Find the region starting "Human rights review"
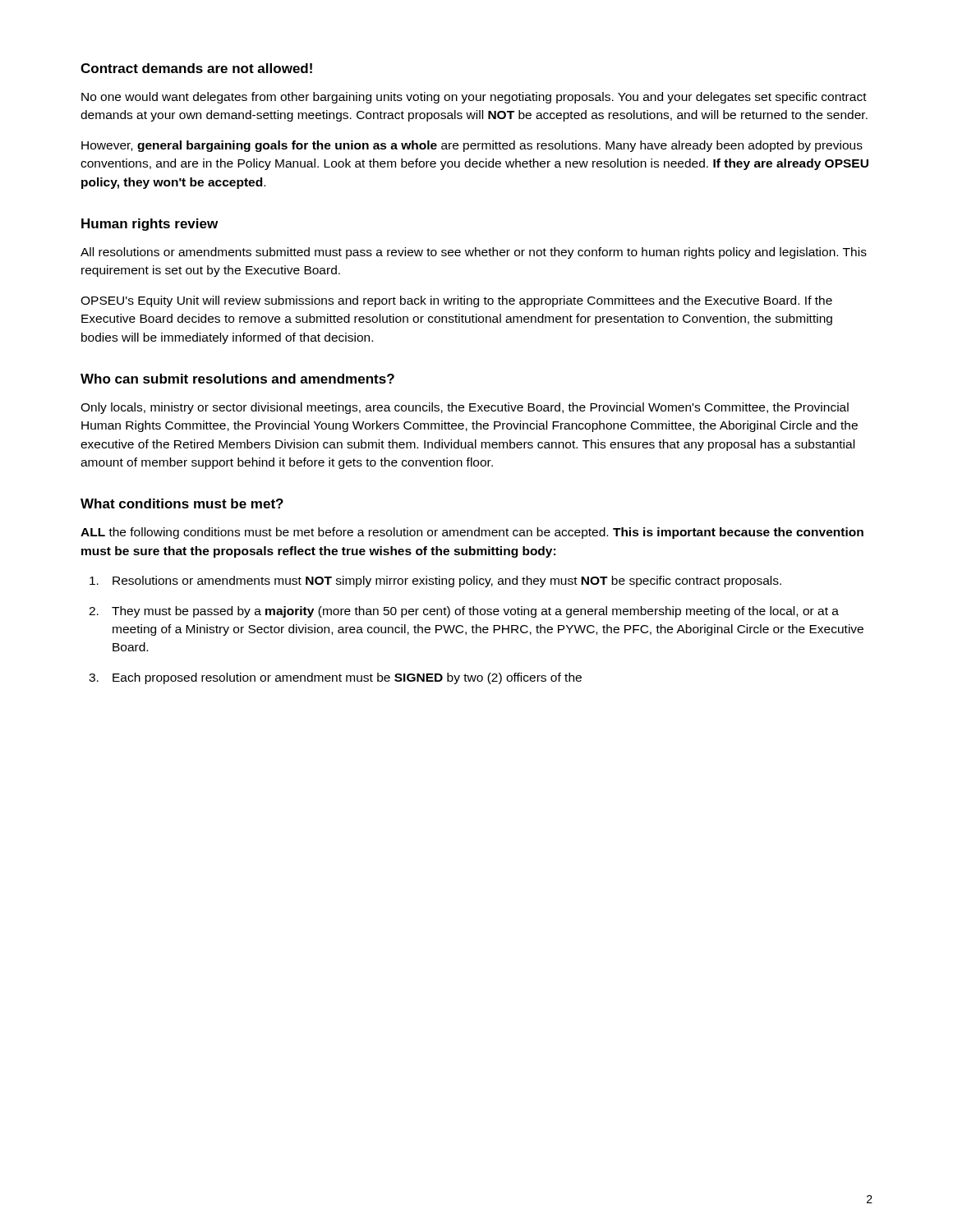 149,224
